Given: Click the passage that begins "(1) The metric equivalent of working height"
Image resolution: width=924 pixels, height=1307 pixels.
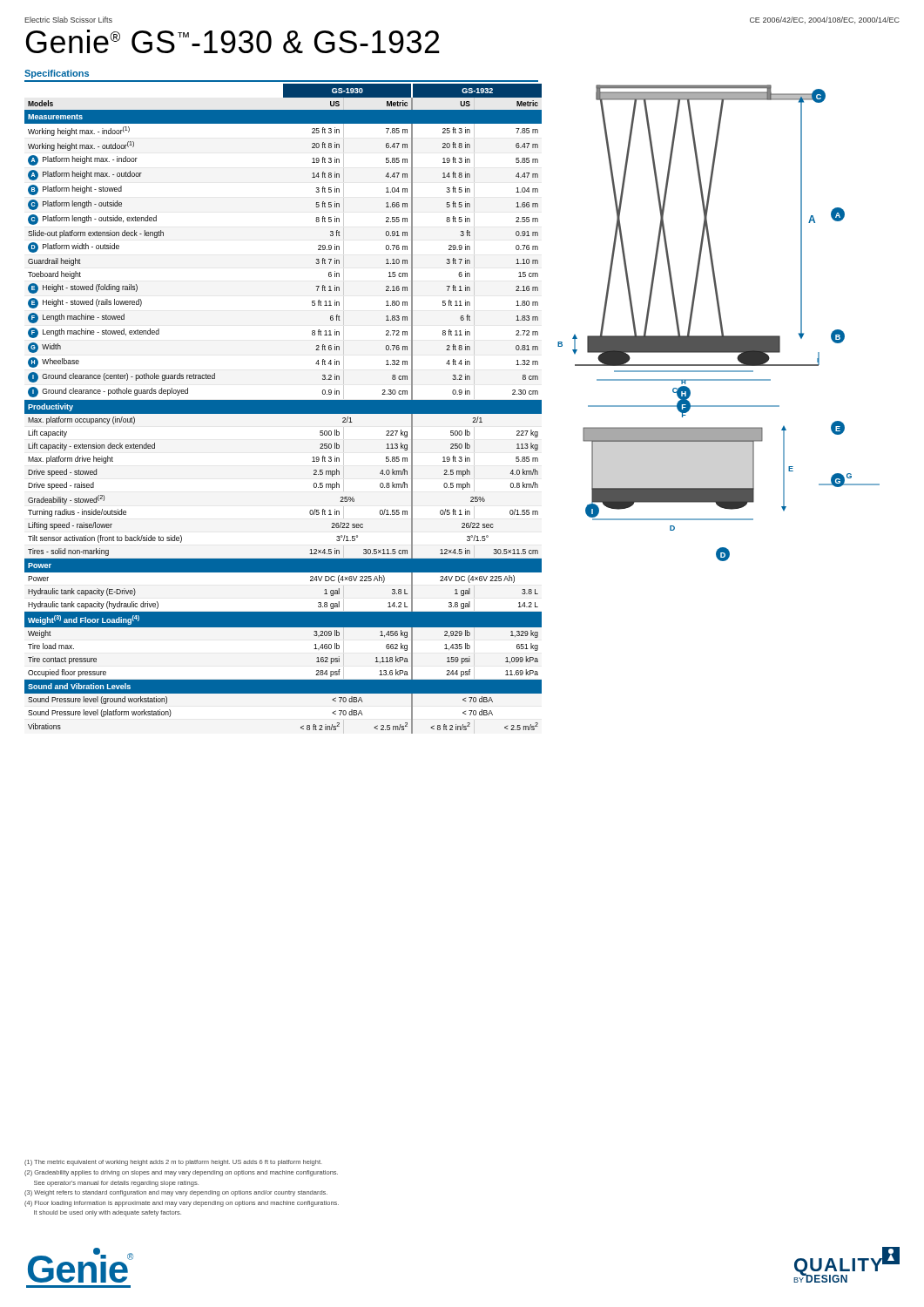Looking at the screenshot, I should (182, 1187).
